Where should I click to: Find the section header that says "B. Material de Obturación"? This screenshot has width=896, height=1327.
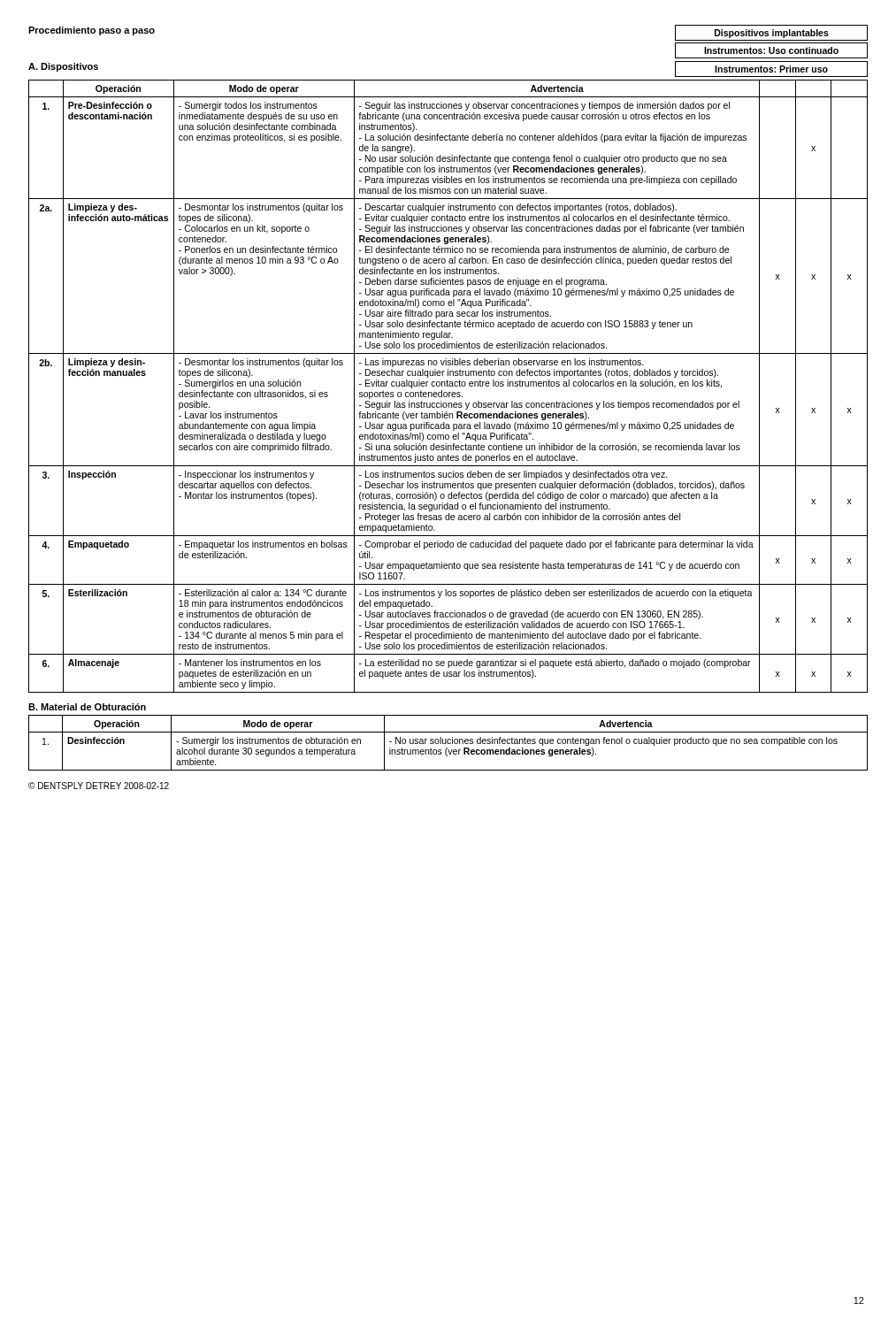[x=87, y=707]
